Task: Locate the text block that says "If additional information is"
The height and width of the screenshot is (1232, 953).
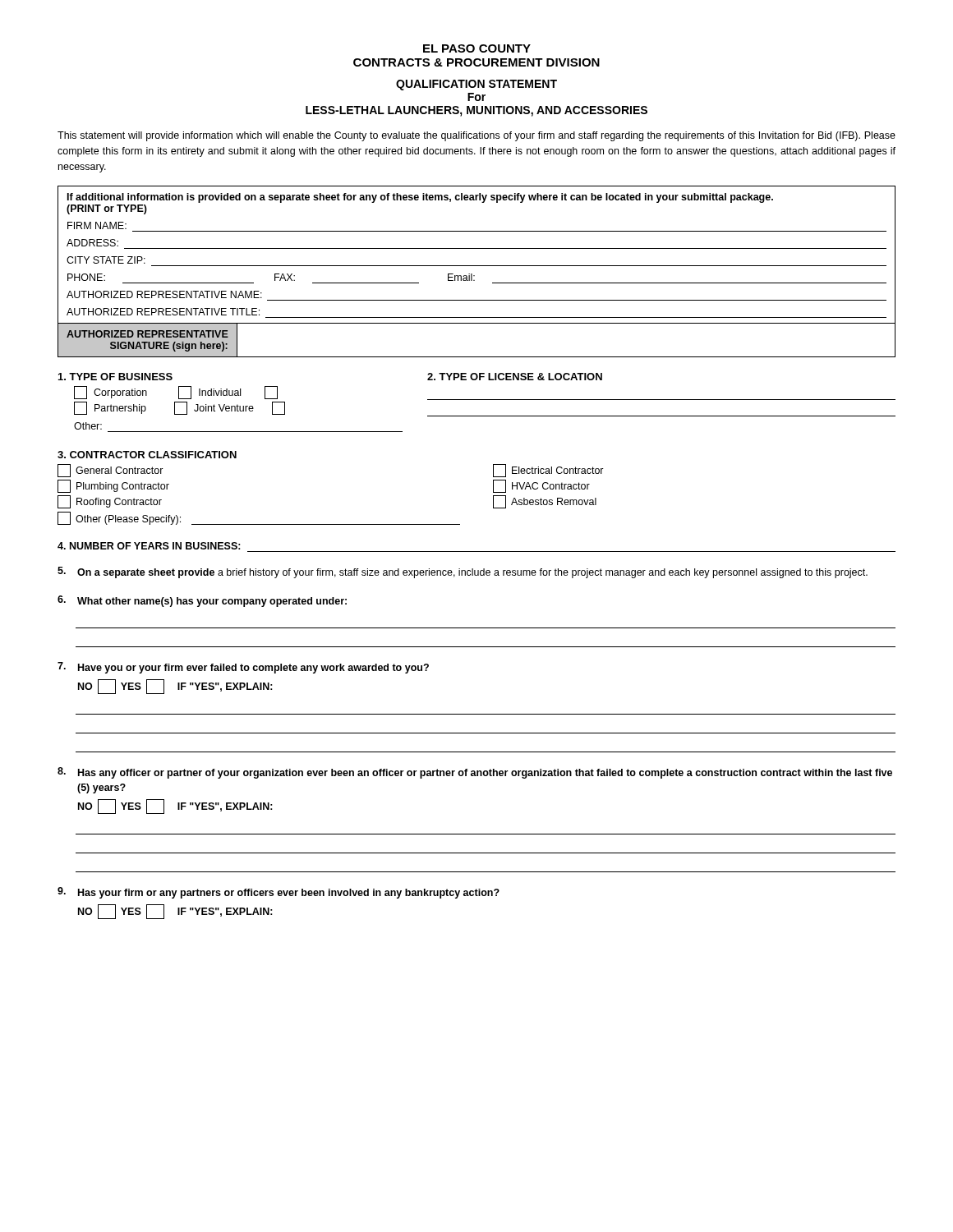Action: click(476, 272)
